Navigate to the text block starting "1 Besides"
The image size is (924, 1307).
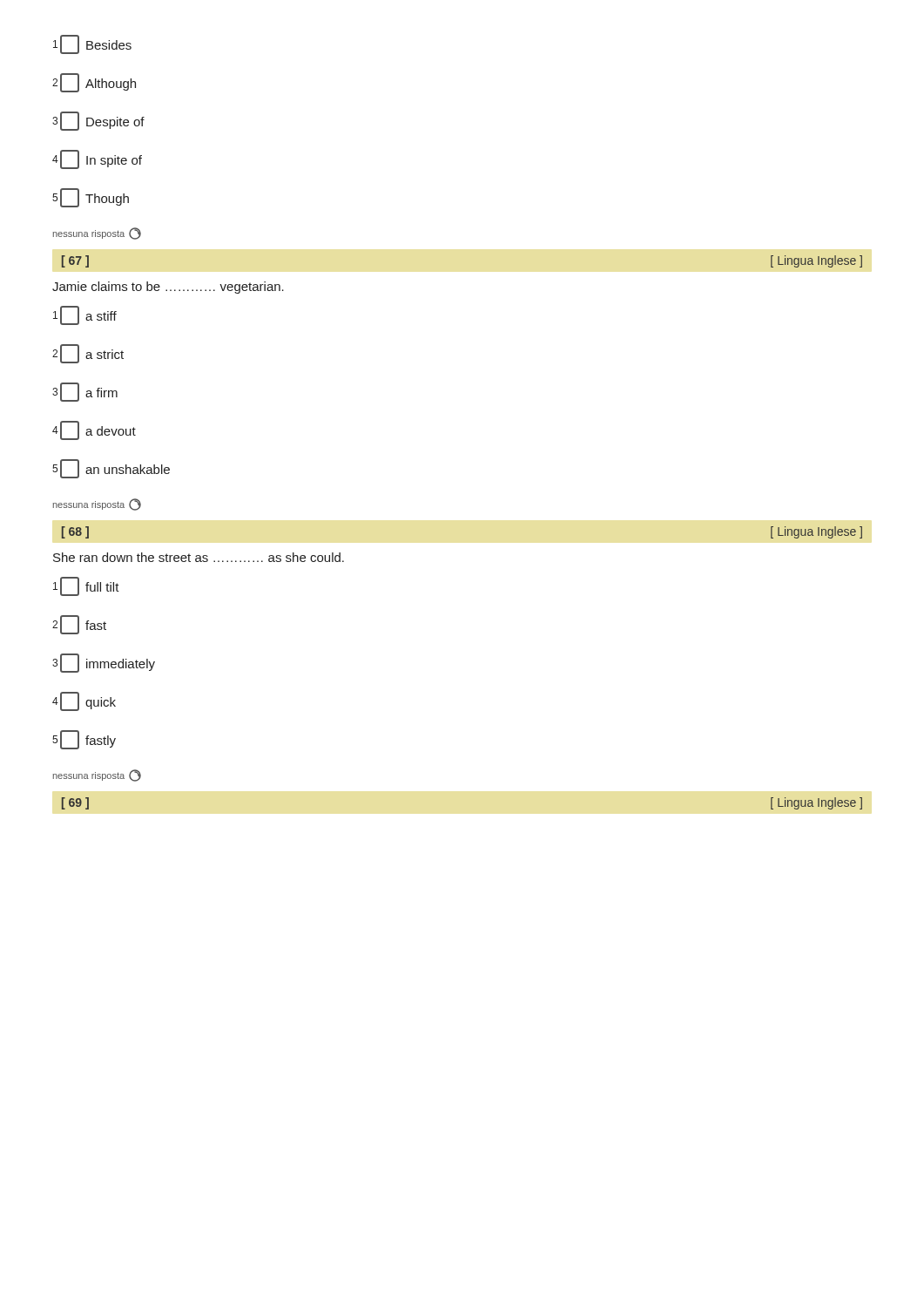point(92,44)
